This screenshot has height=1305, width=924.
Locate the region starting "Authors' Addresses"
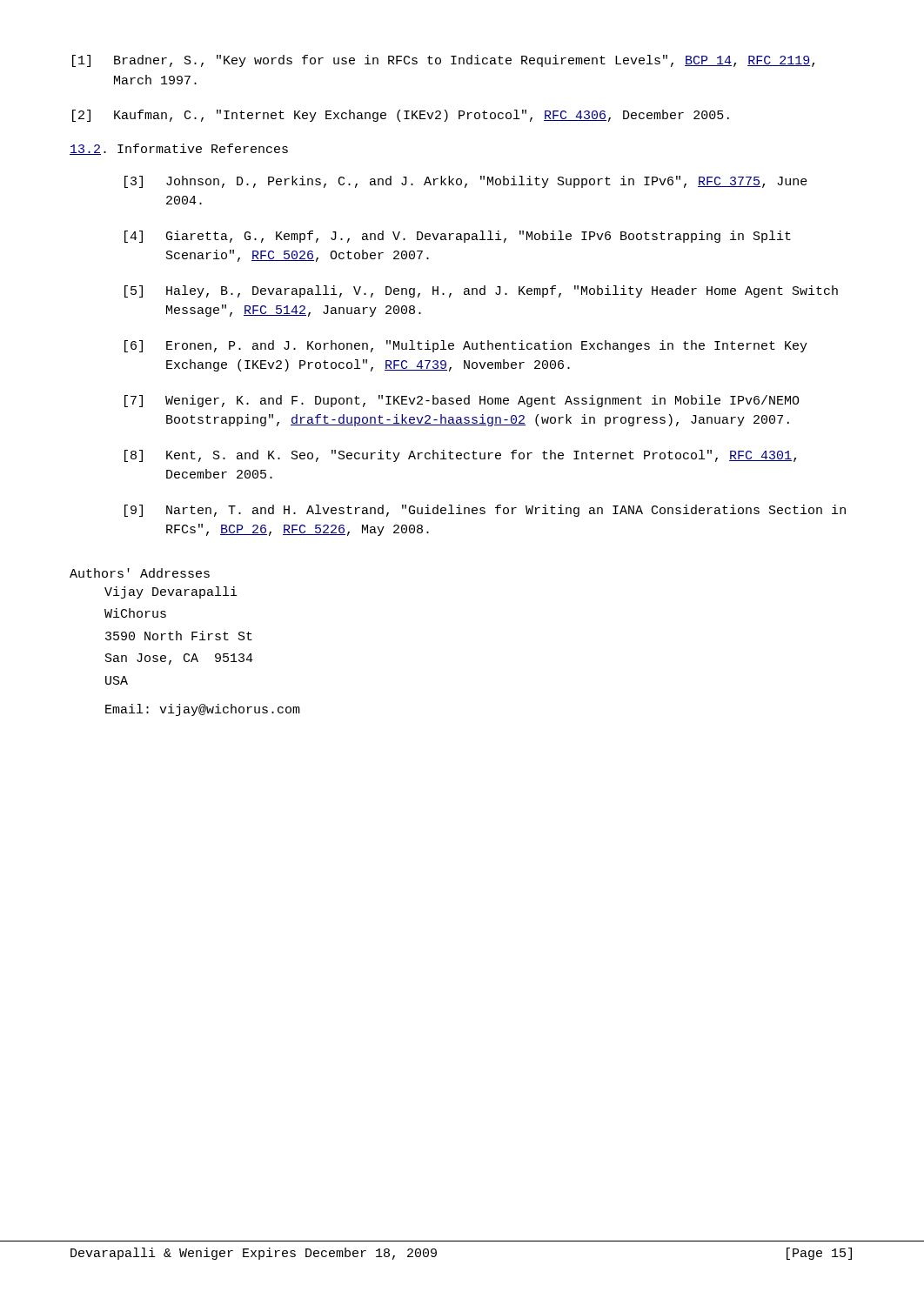pos(140,574)
